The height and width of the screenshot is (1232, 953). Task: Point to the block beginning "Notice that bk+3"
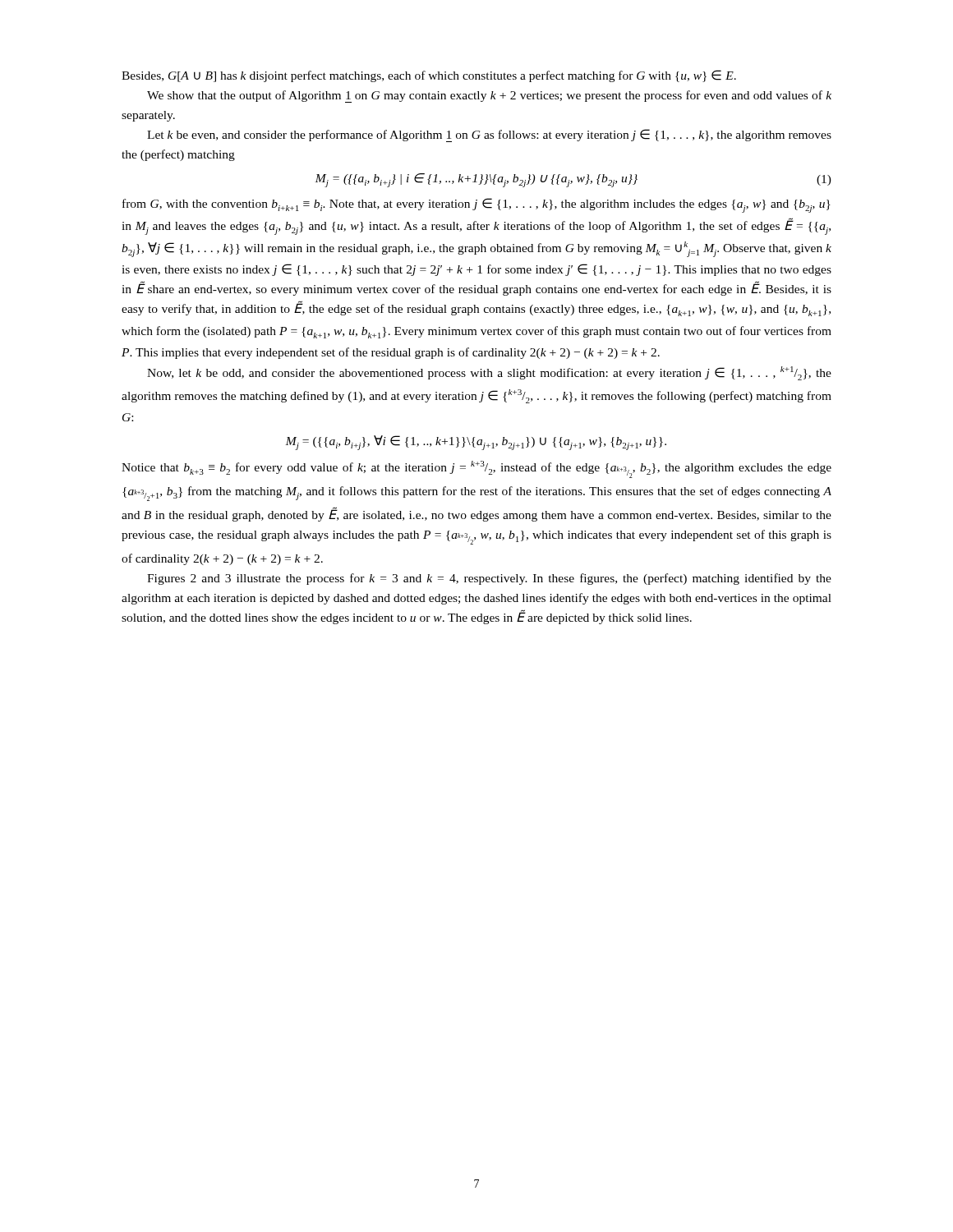pos(476,542)
